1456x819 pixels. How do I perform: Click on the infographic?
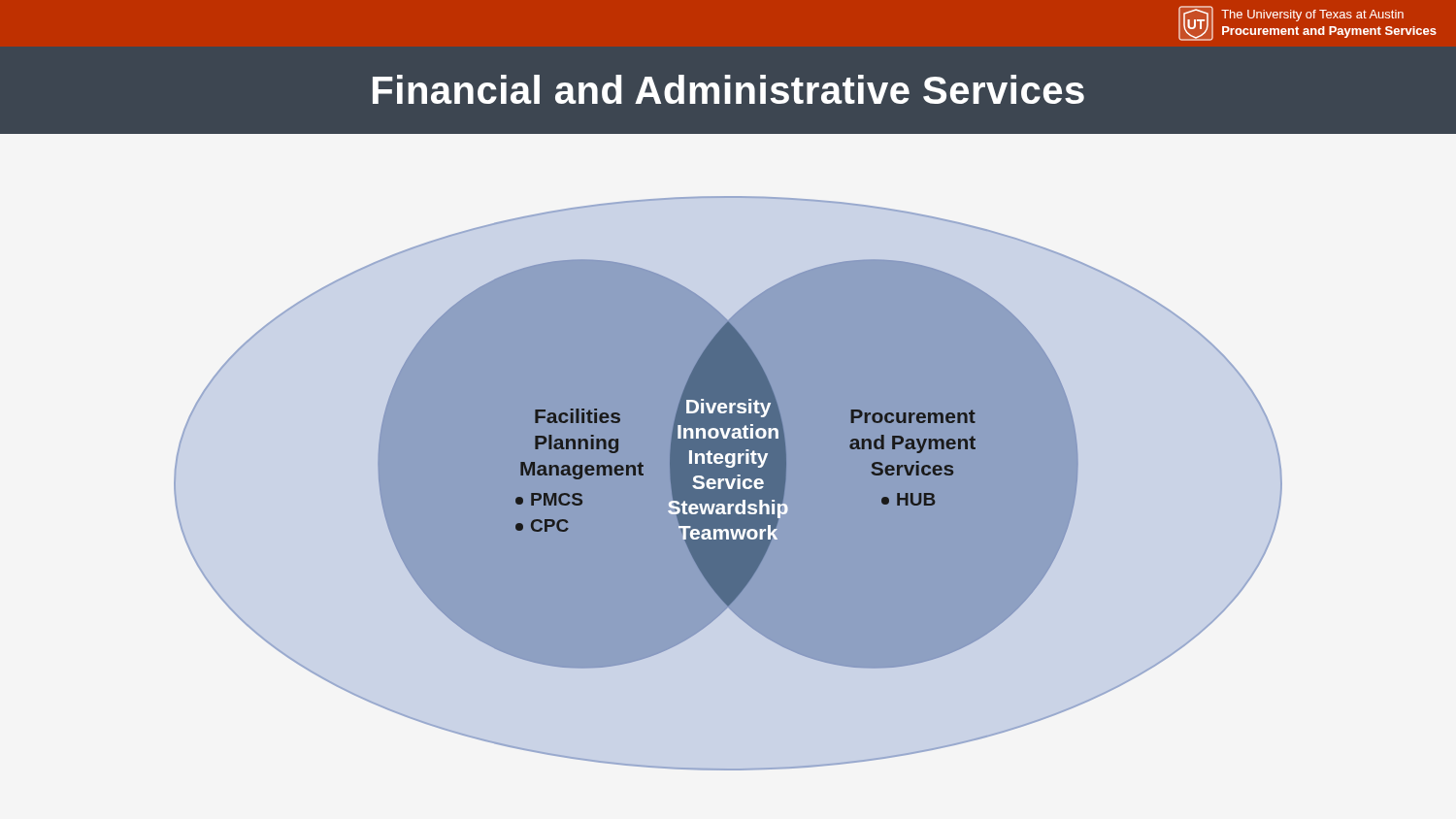(x=728, y=478)
